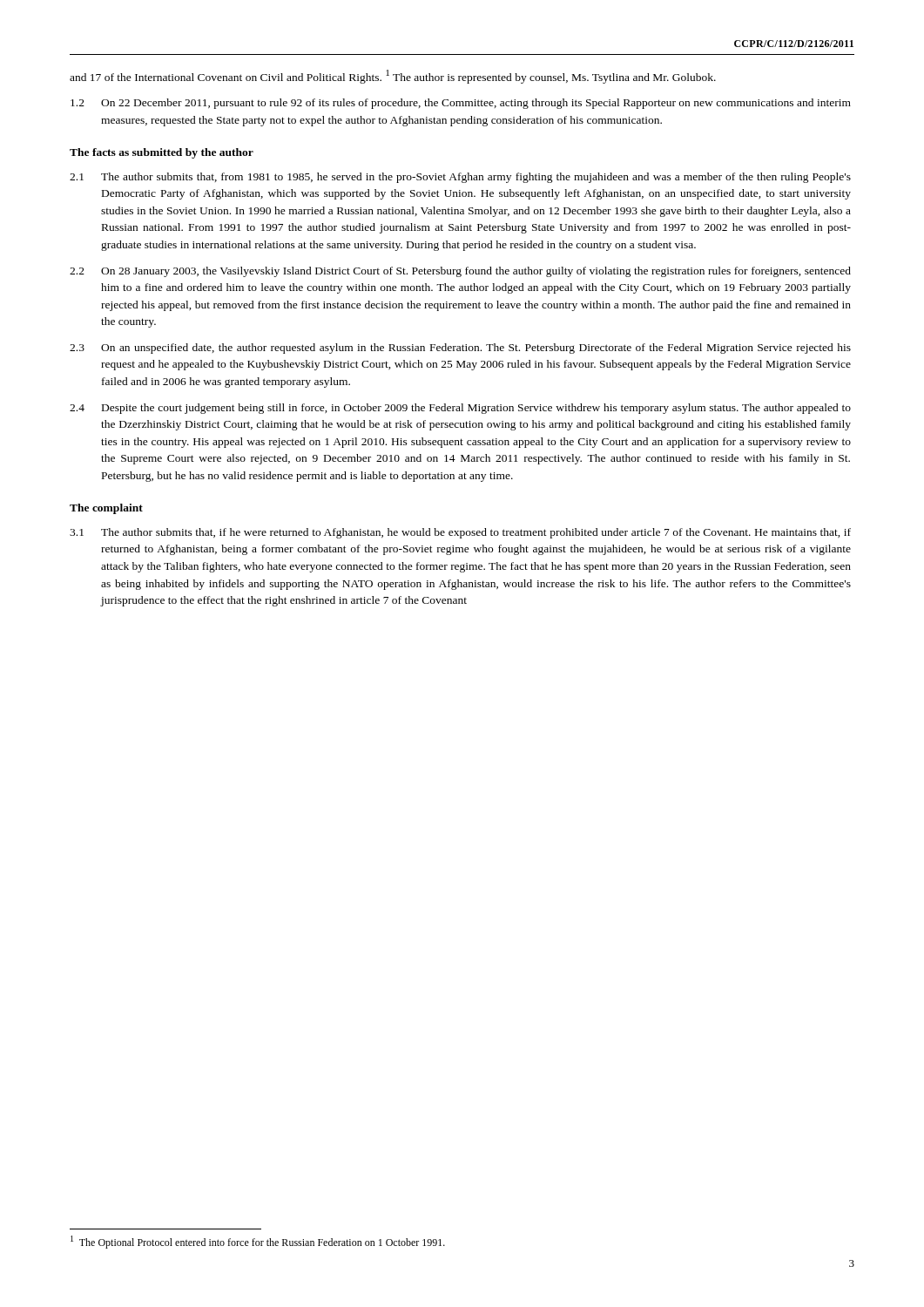This screenshot has height=1307, width=924.
Task: Navigate to the block starting "and 17 of the International Covenant"
Action: [x=393, y=75]
